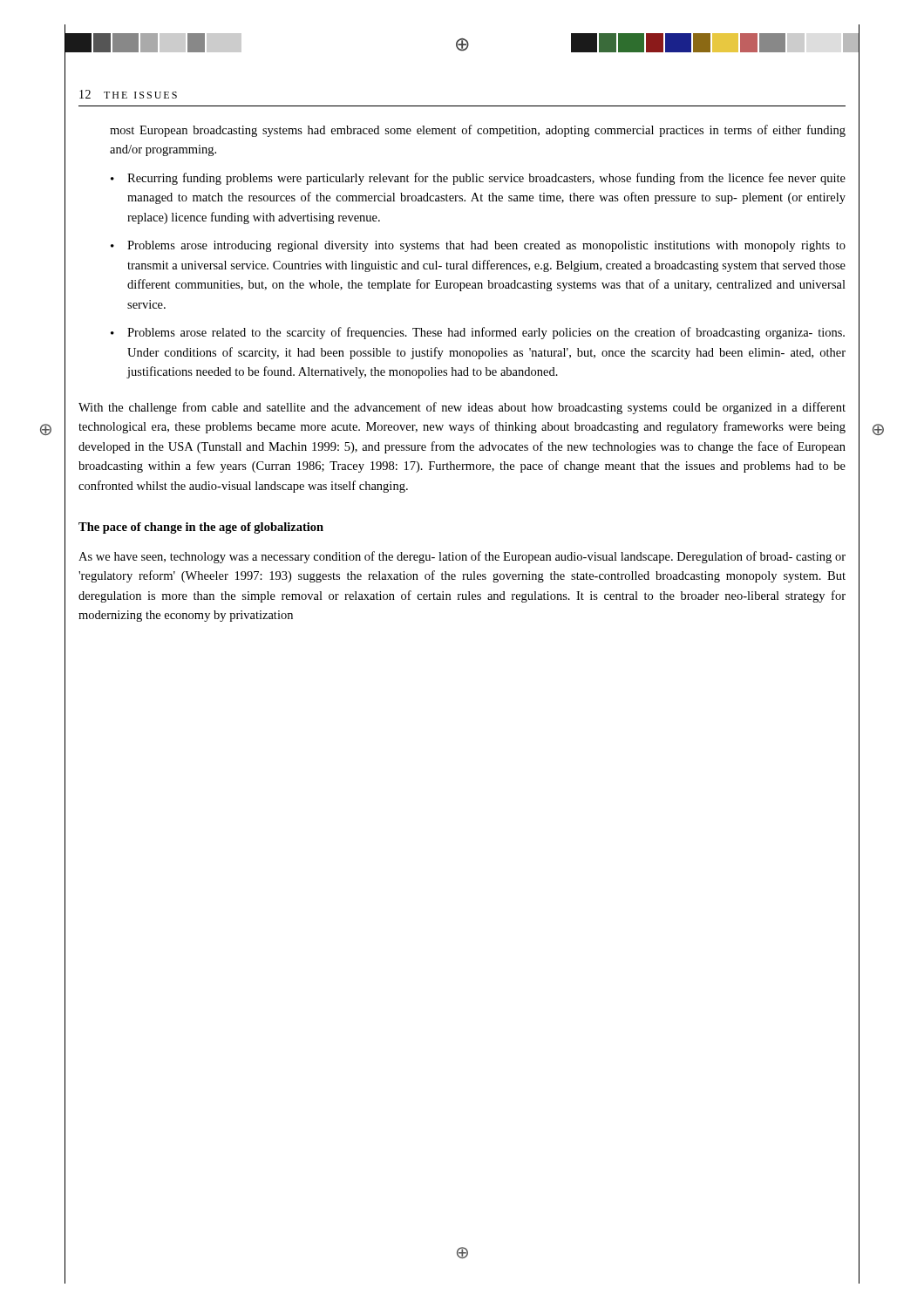This screenshot has height=1308, width=924.
Task: Find the block starting "• Problems arose related to the scarcity of"
Action: pyautogui.click(x=478, y=352)
